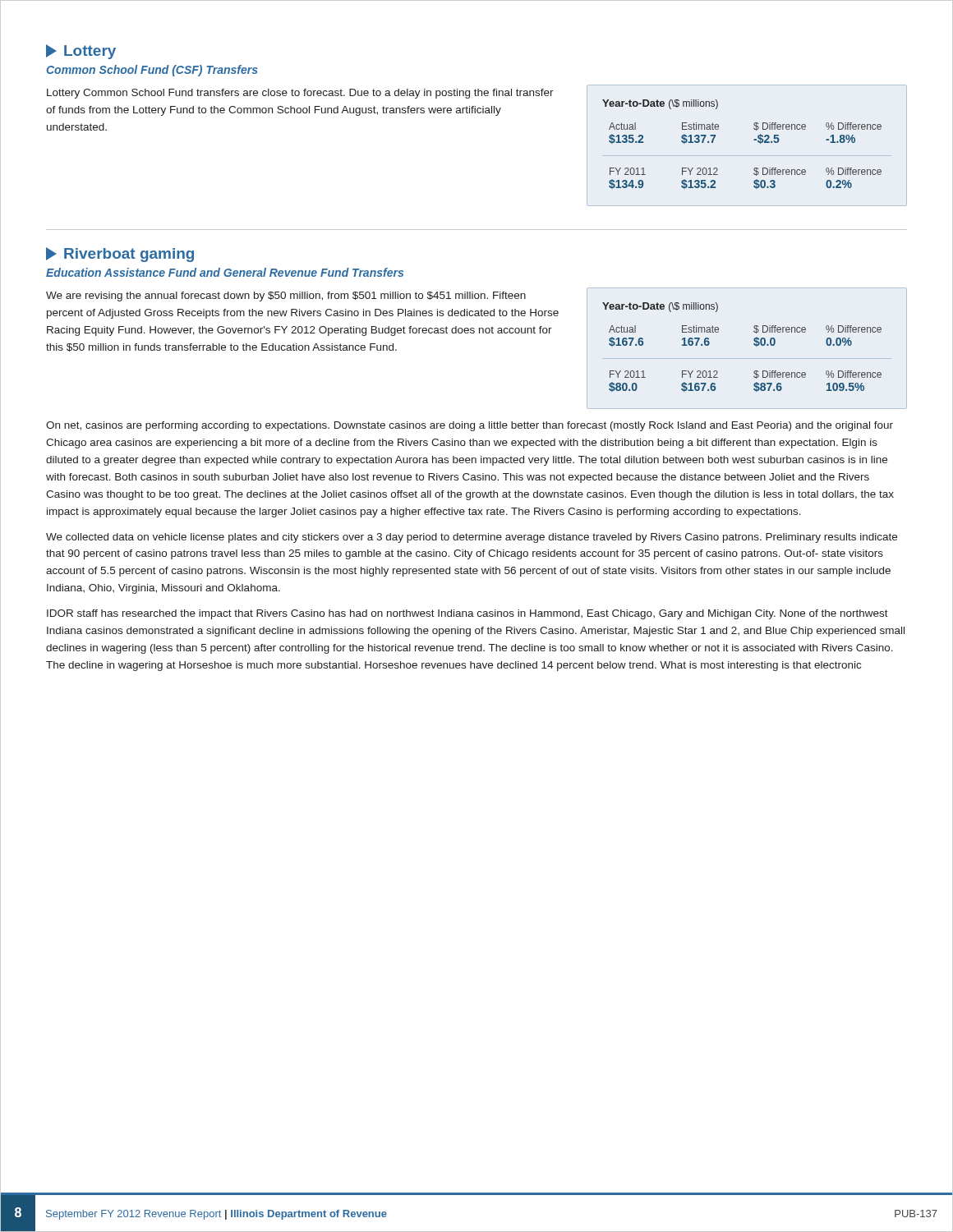The height and width of the screenshot is (1232, 953).
Task: Click on the section header that says "Common School Fund (CSF) Transfers"
Action: click(x=152, y=70)
